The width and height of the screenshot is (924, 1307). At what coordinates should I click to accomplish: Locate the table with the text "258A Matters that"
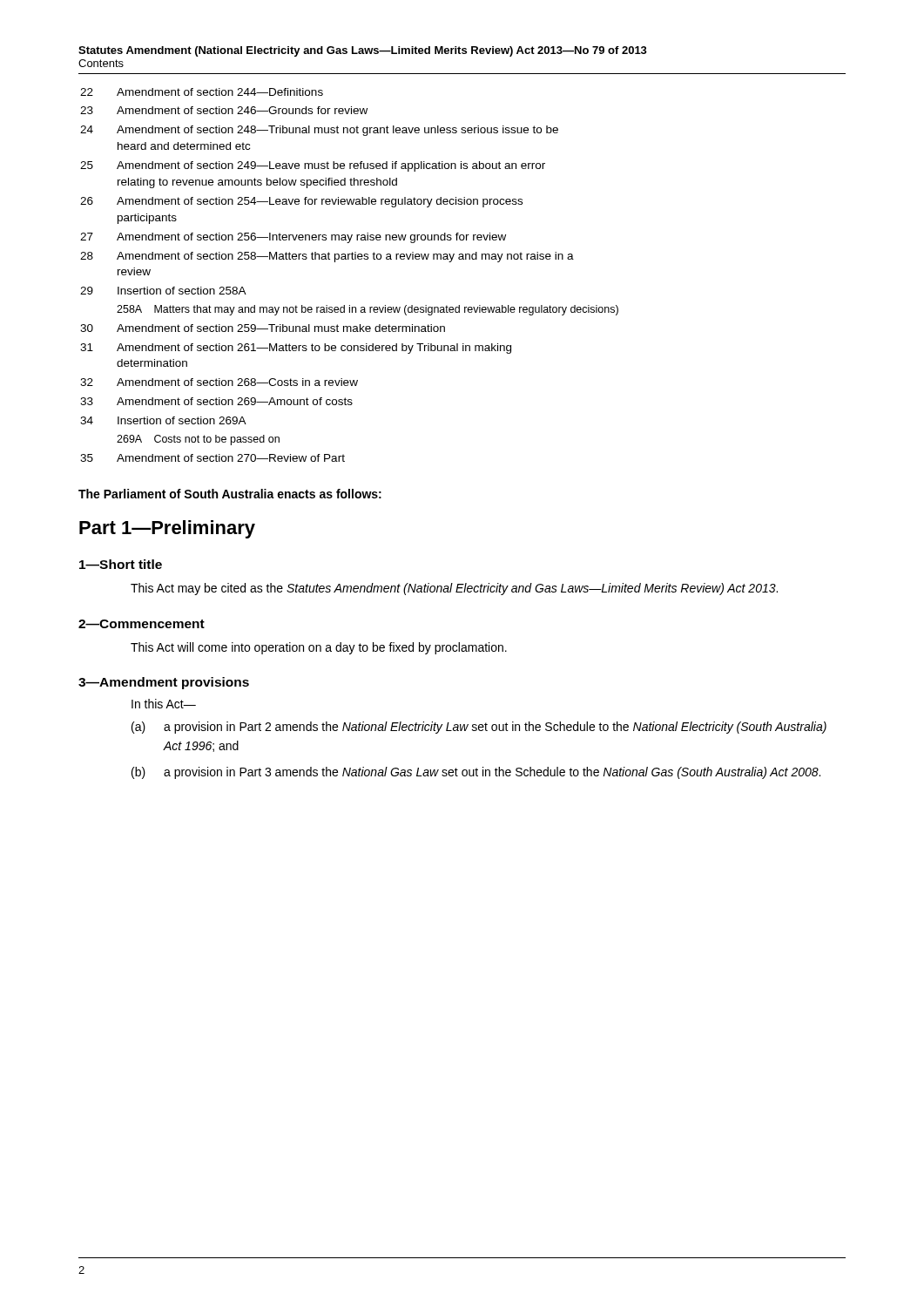462,275
